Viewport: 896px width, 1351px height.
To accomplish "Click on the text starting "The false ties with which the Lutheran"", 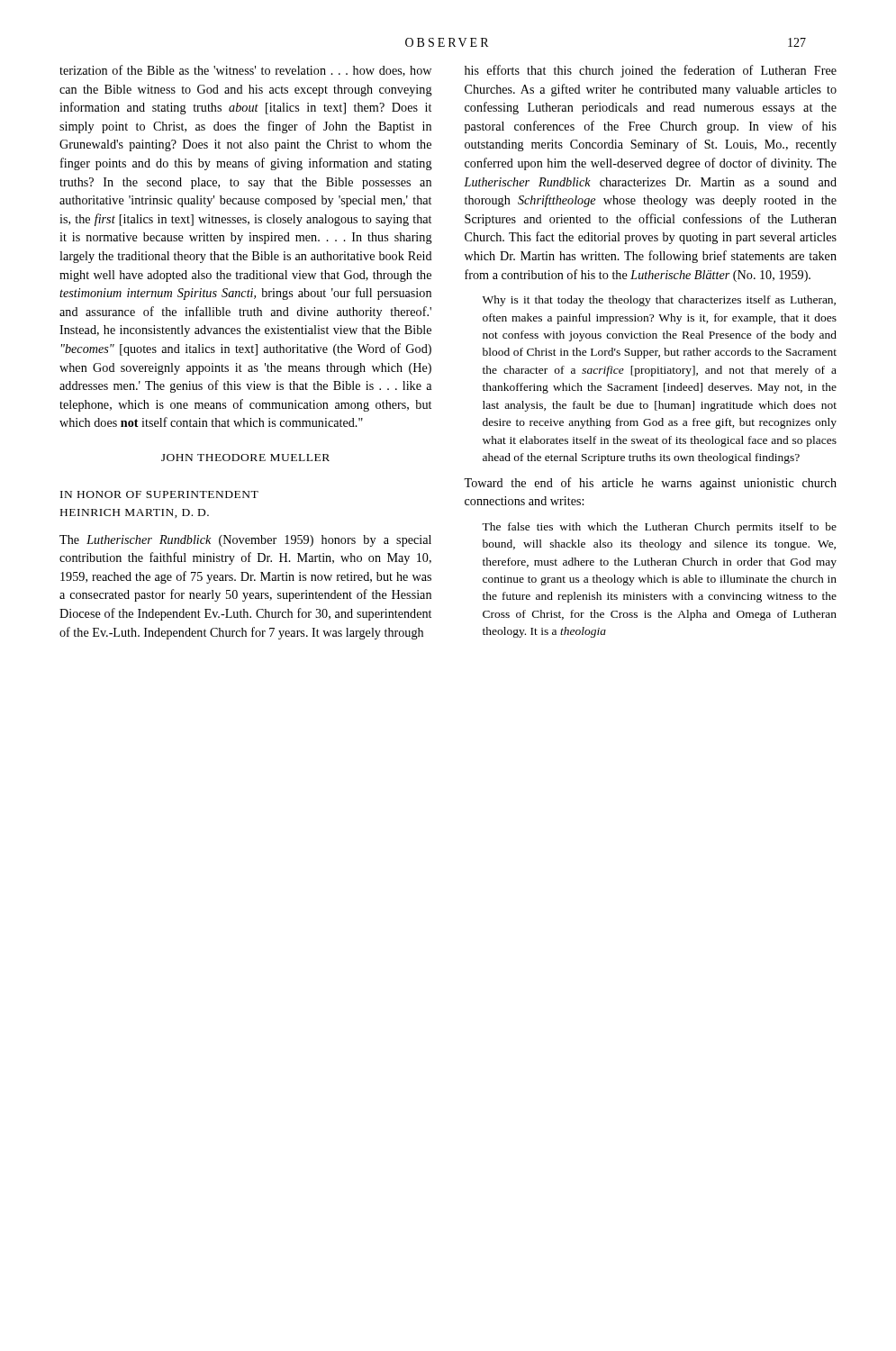I will point(659,579).
